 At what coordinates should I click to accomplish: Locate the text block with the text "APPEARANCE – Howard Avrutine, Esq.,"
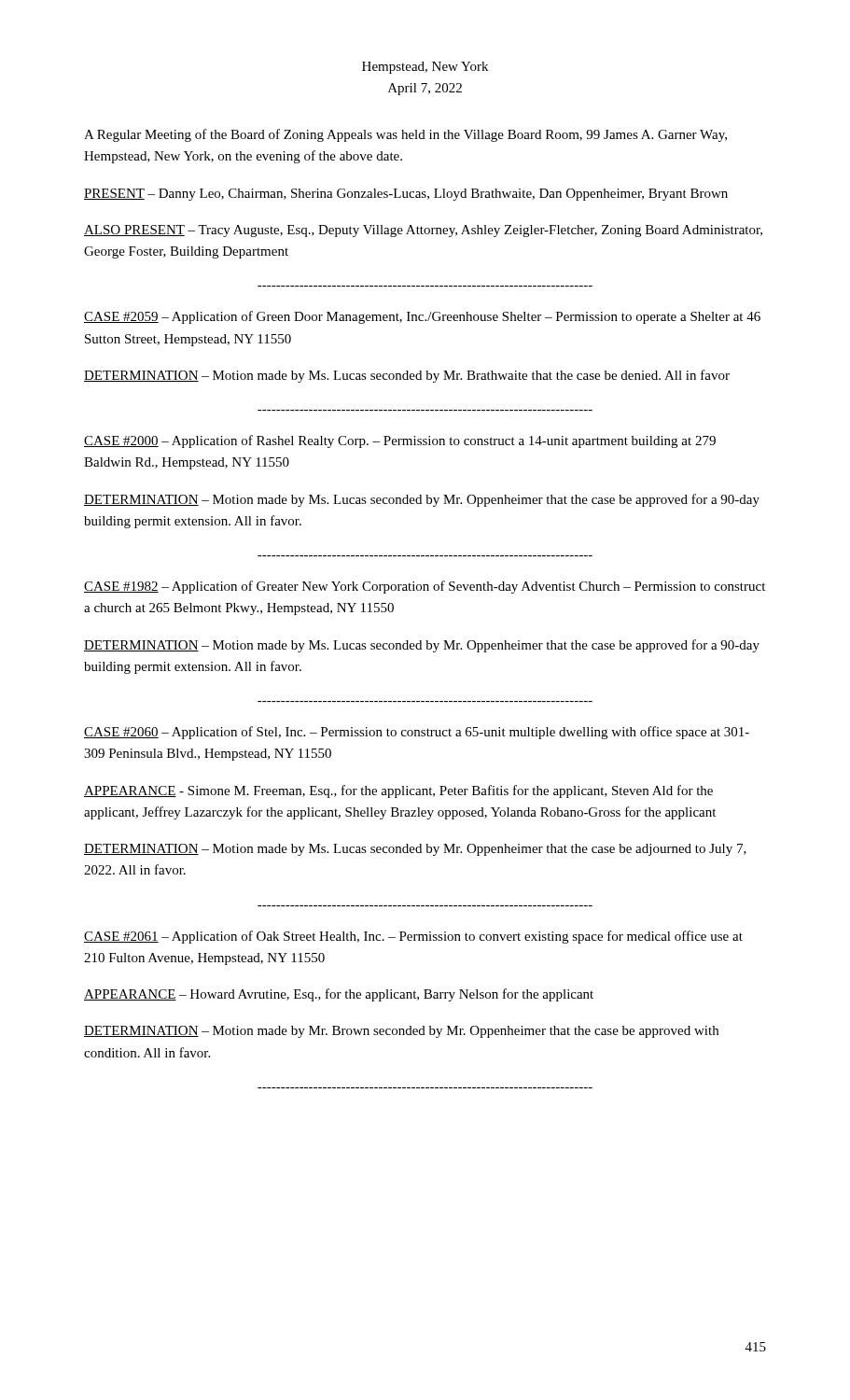point(339,994)
